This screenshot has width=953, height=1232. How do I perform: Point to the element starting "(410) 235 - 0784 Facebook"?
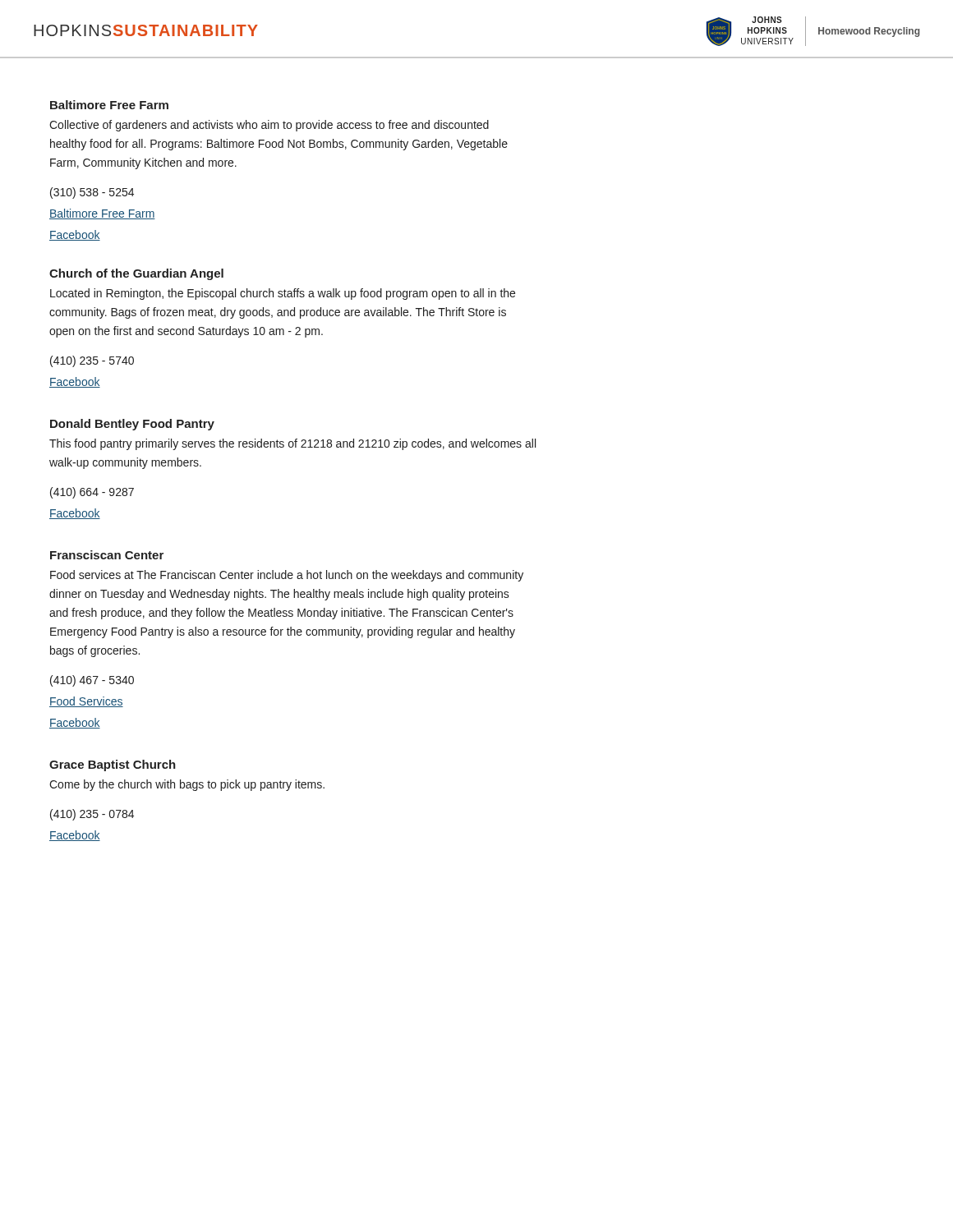92,825
